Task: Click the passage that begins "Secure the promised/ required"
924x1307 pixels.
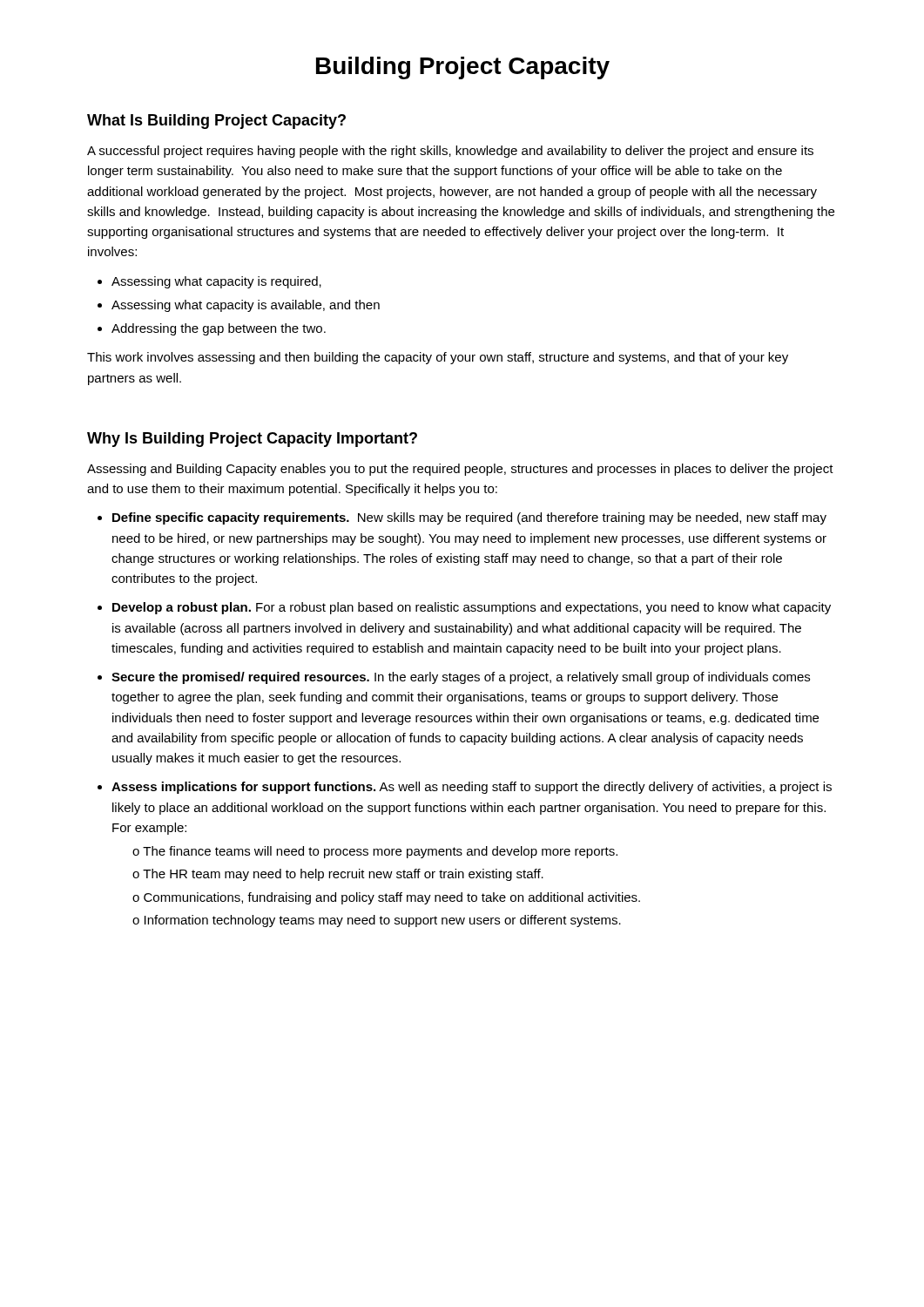Action: pyautogui.click(x=465, y=717)
